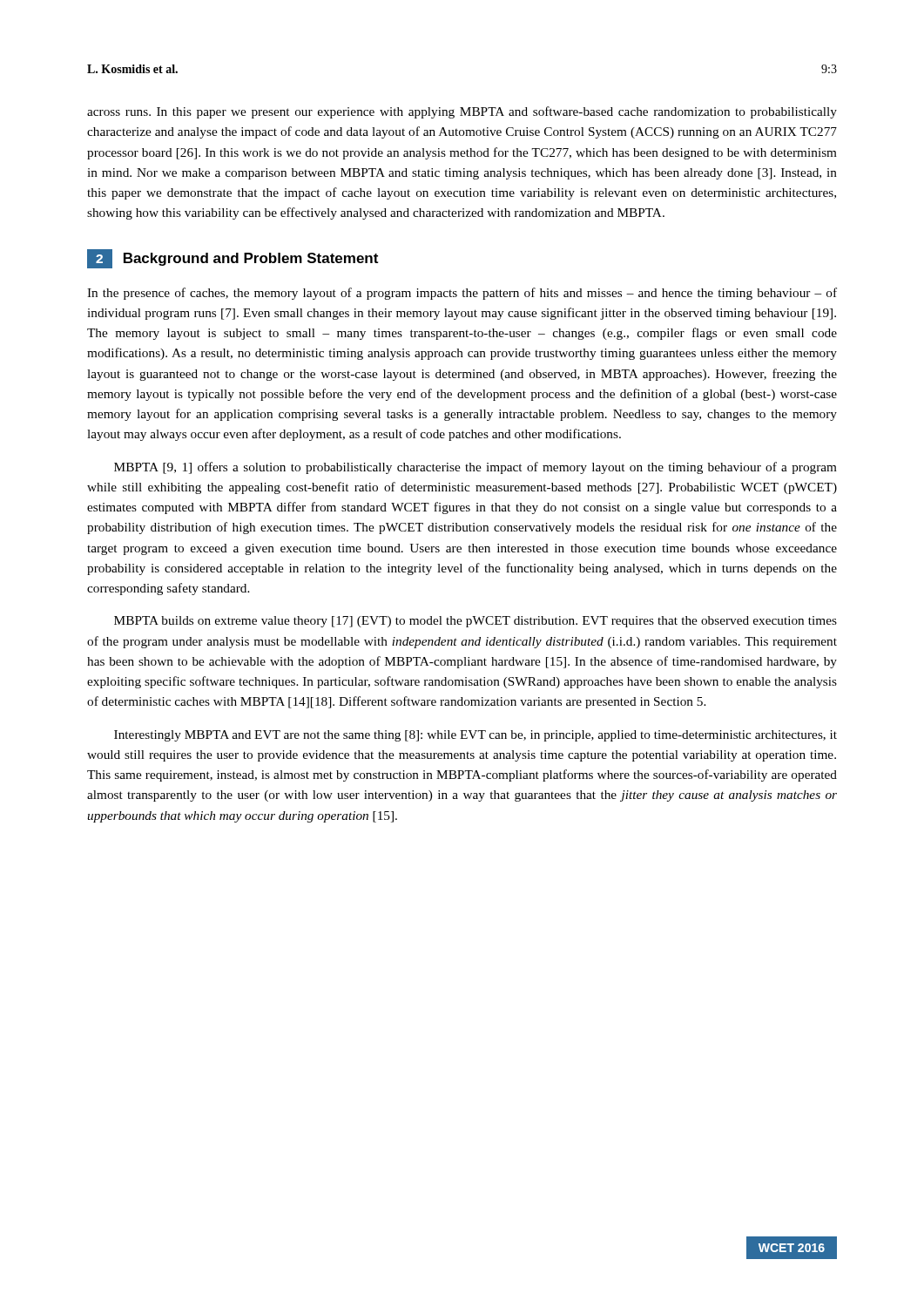Locate the text block that reads "In the presence of caches,"
The height and width of the screenshot is (1307, 924).
462,363
